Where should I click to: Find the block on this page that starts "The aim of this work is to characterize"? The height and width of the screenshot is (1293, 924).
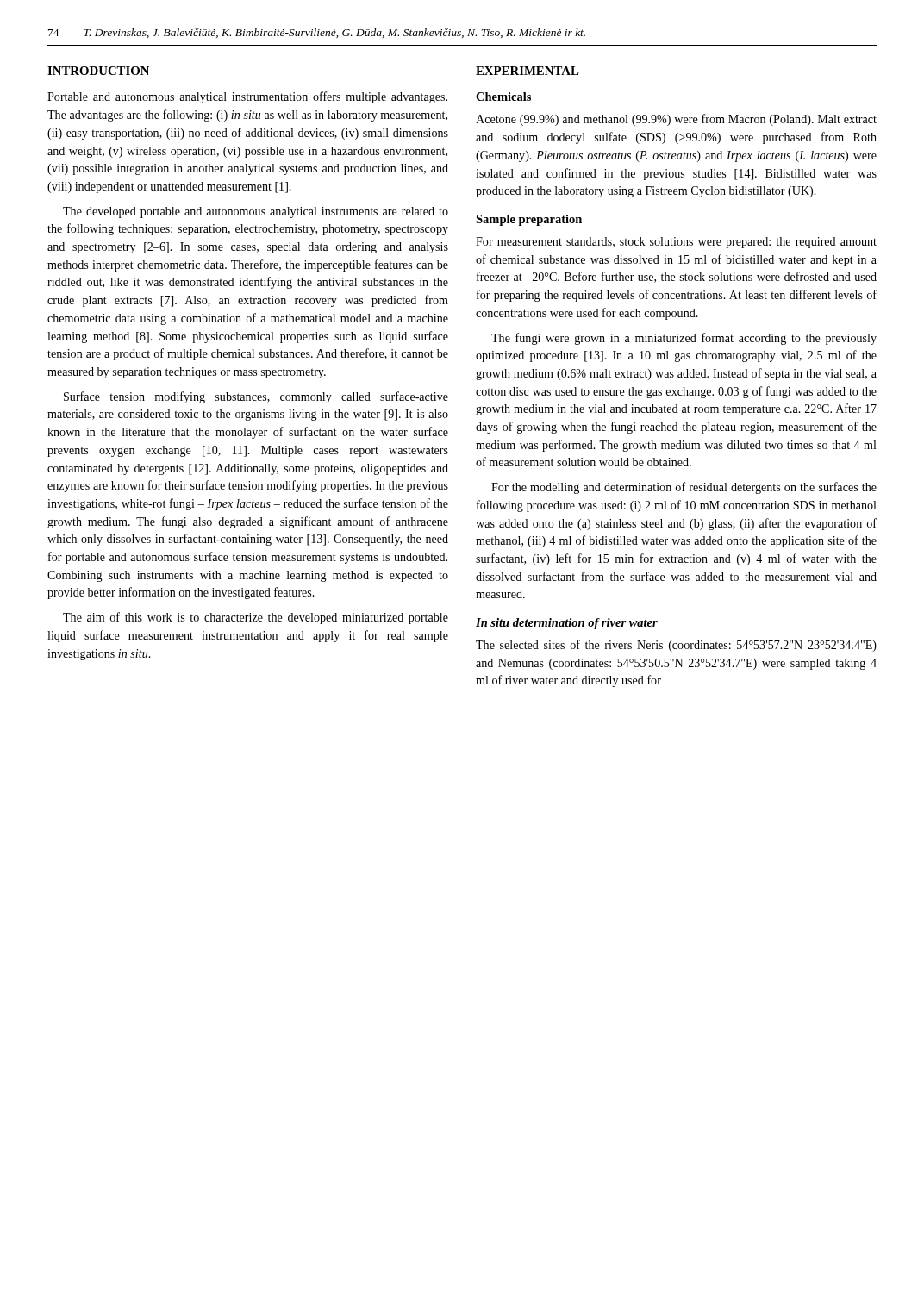[248, 636]
